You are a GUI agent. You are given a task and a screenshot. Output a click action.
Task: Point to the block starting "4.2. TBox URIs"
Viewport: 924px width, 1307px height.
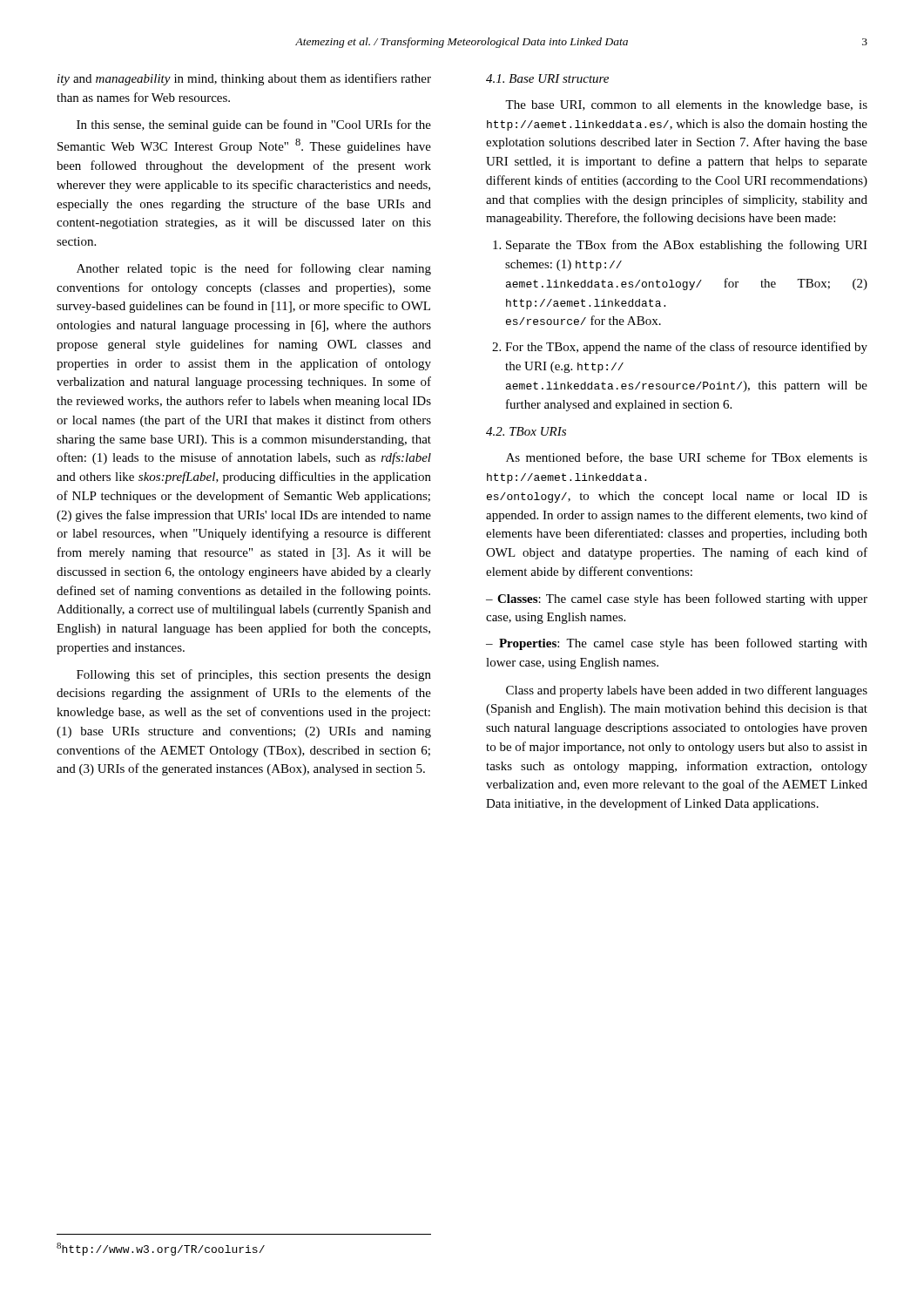[x=526, y=432]
